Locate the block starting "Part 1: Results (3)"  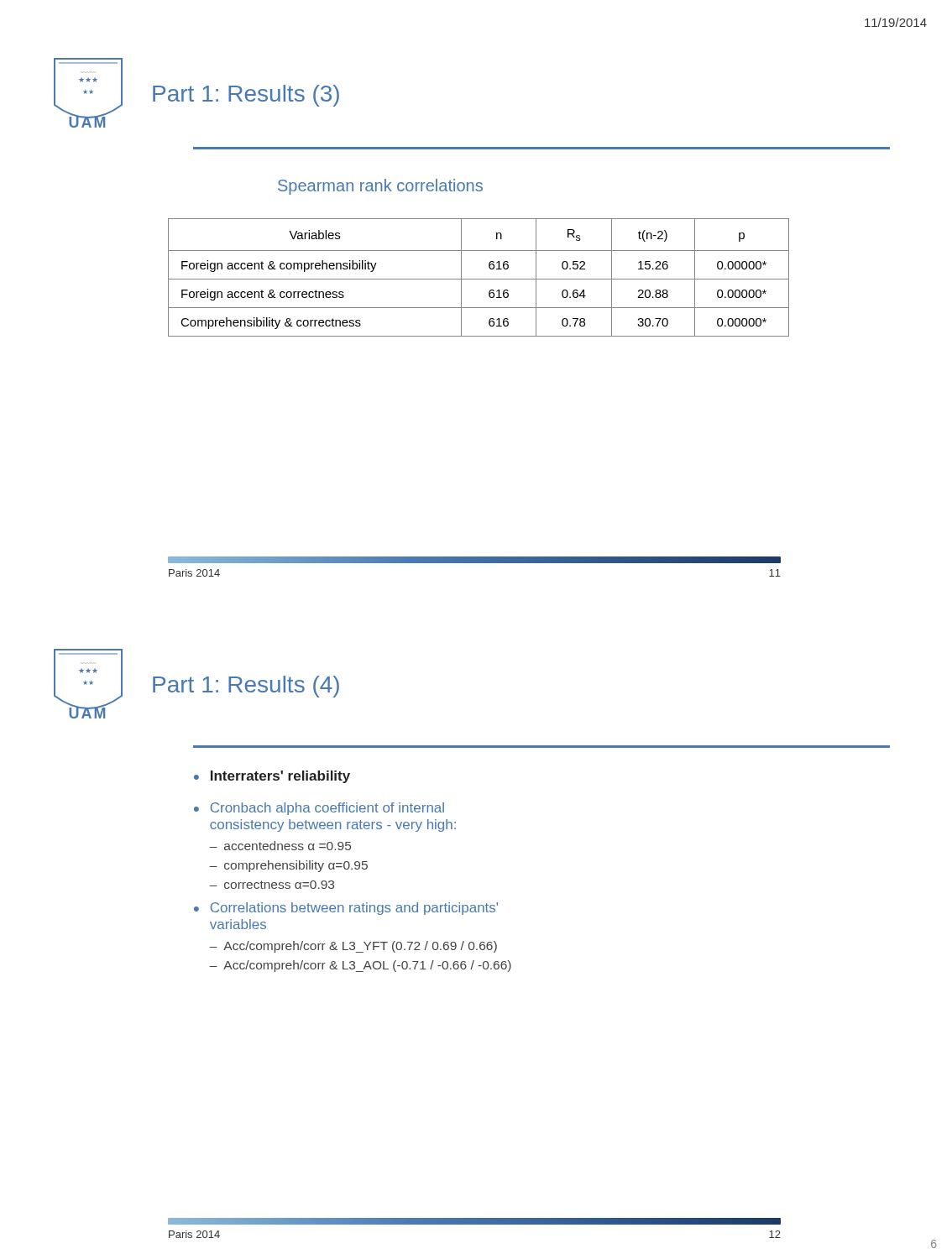point(246,94)
